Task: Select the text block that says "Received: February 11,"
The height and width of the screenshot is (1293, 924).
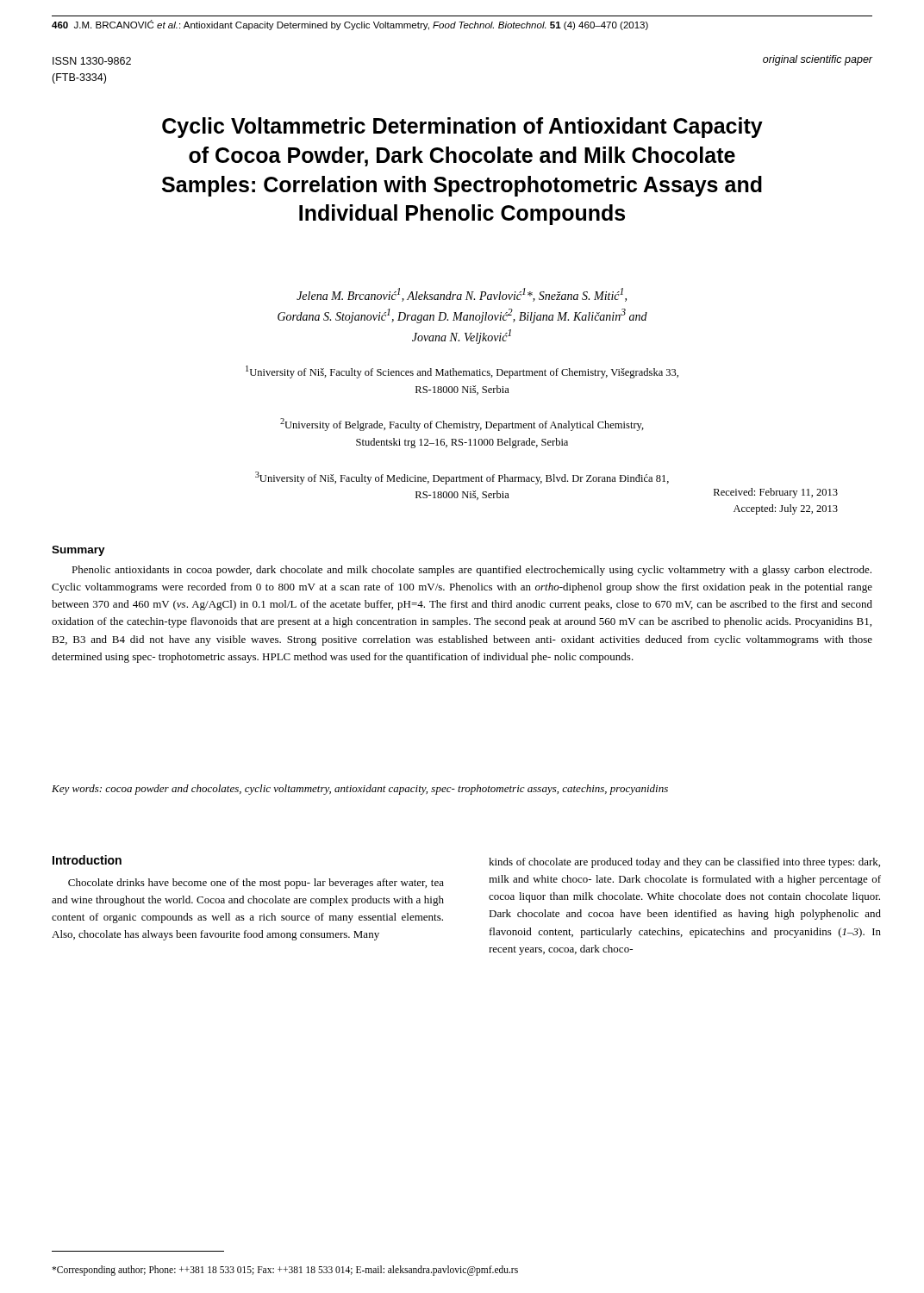Action: point(775,501)
